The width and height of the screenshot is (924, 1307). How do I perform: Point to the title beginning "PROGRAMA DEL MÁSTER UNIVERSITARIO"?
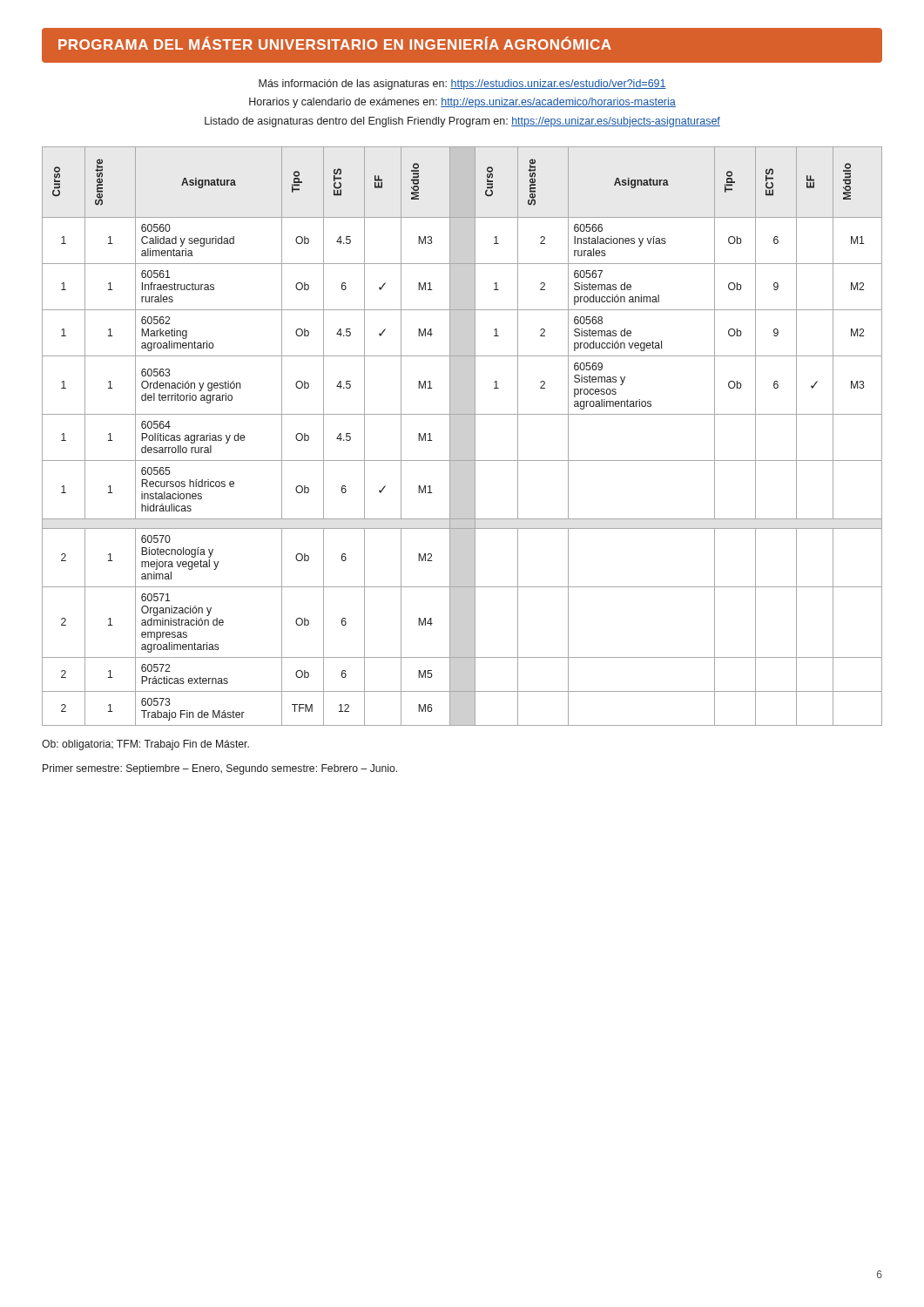click(x=462, y=45)
